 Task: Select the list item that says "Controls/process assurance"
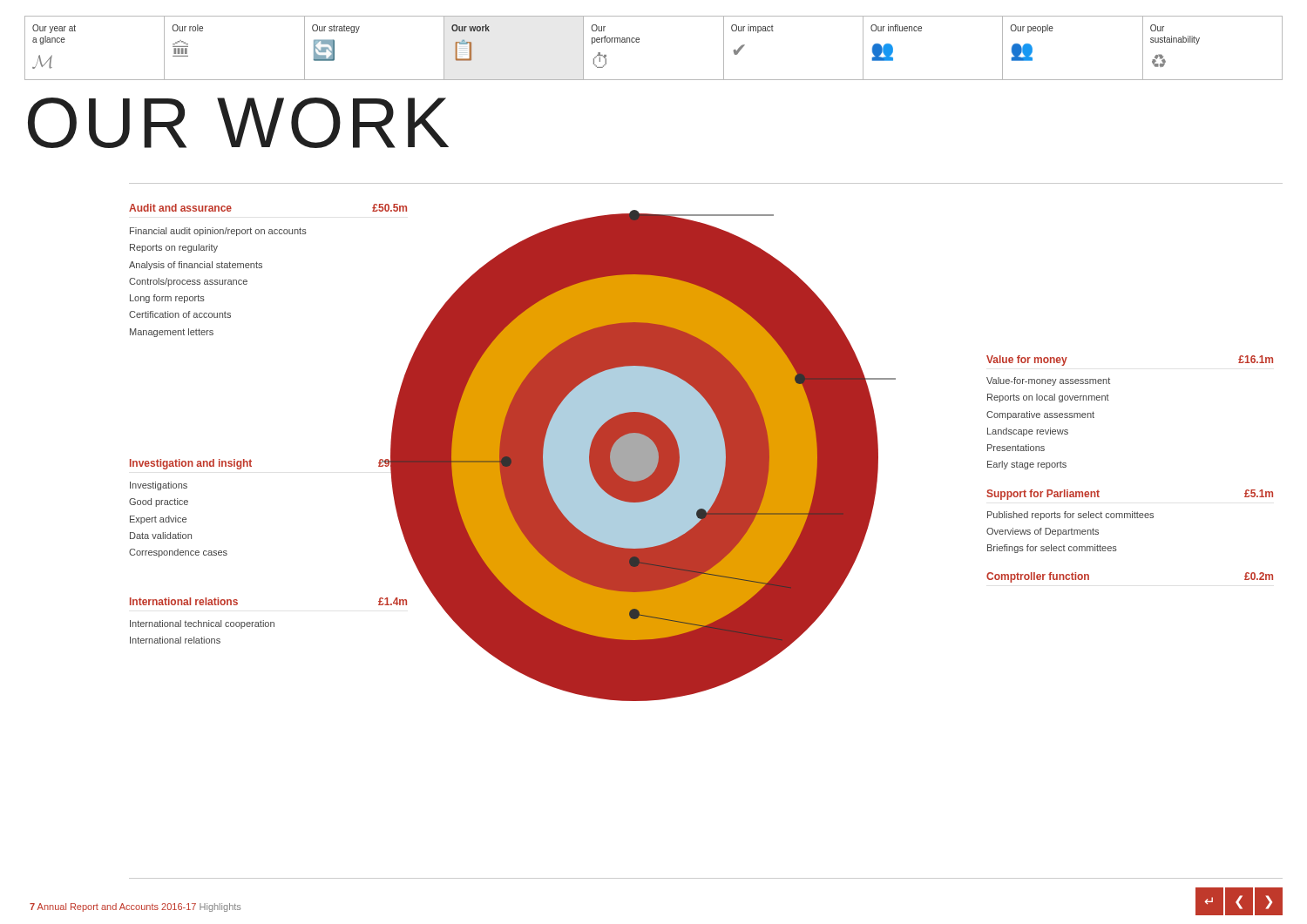pyautogui.click(x=188, y=281)
